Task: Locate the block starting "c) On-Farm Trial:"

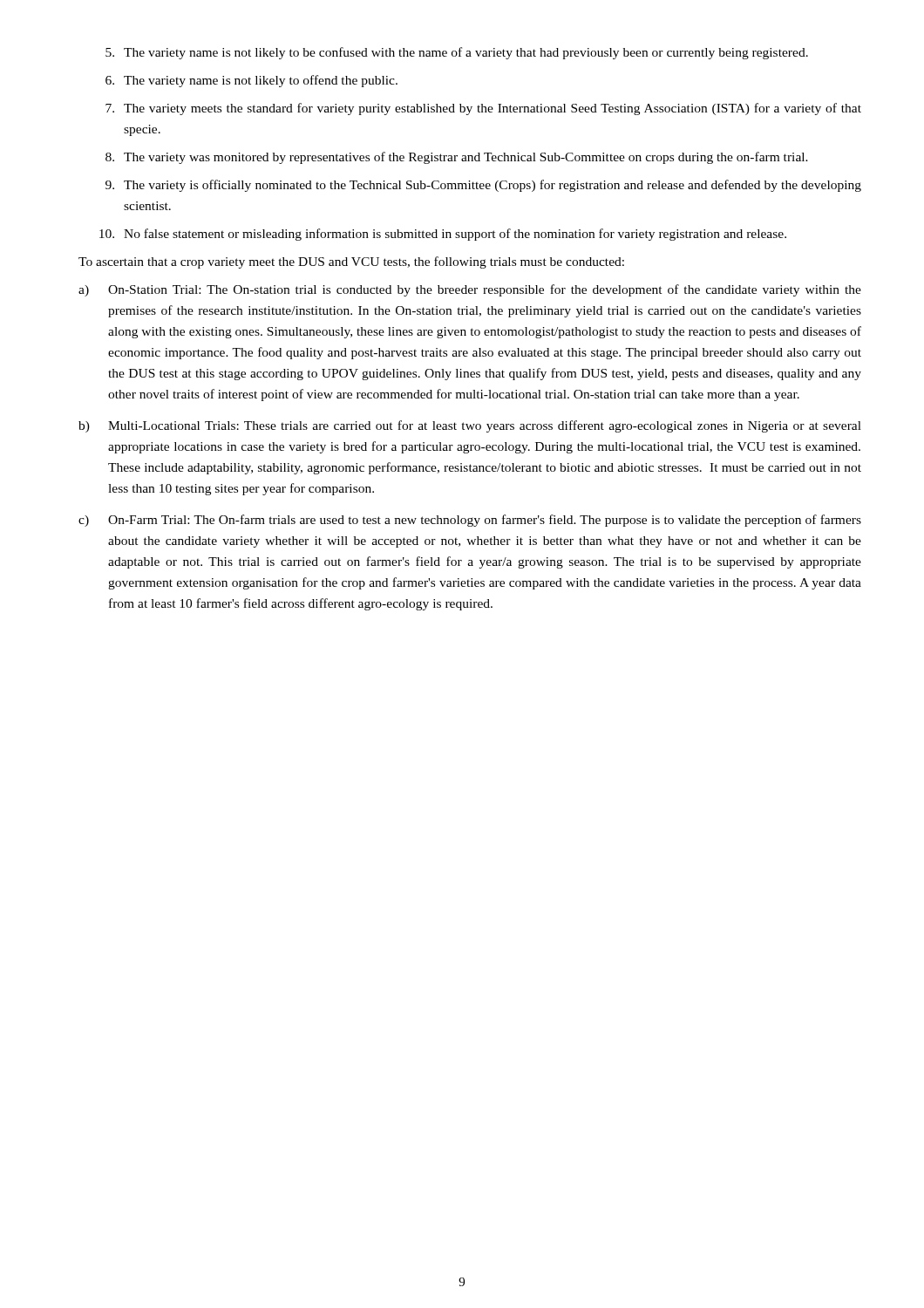Action: [470, 562]
